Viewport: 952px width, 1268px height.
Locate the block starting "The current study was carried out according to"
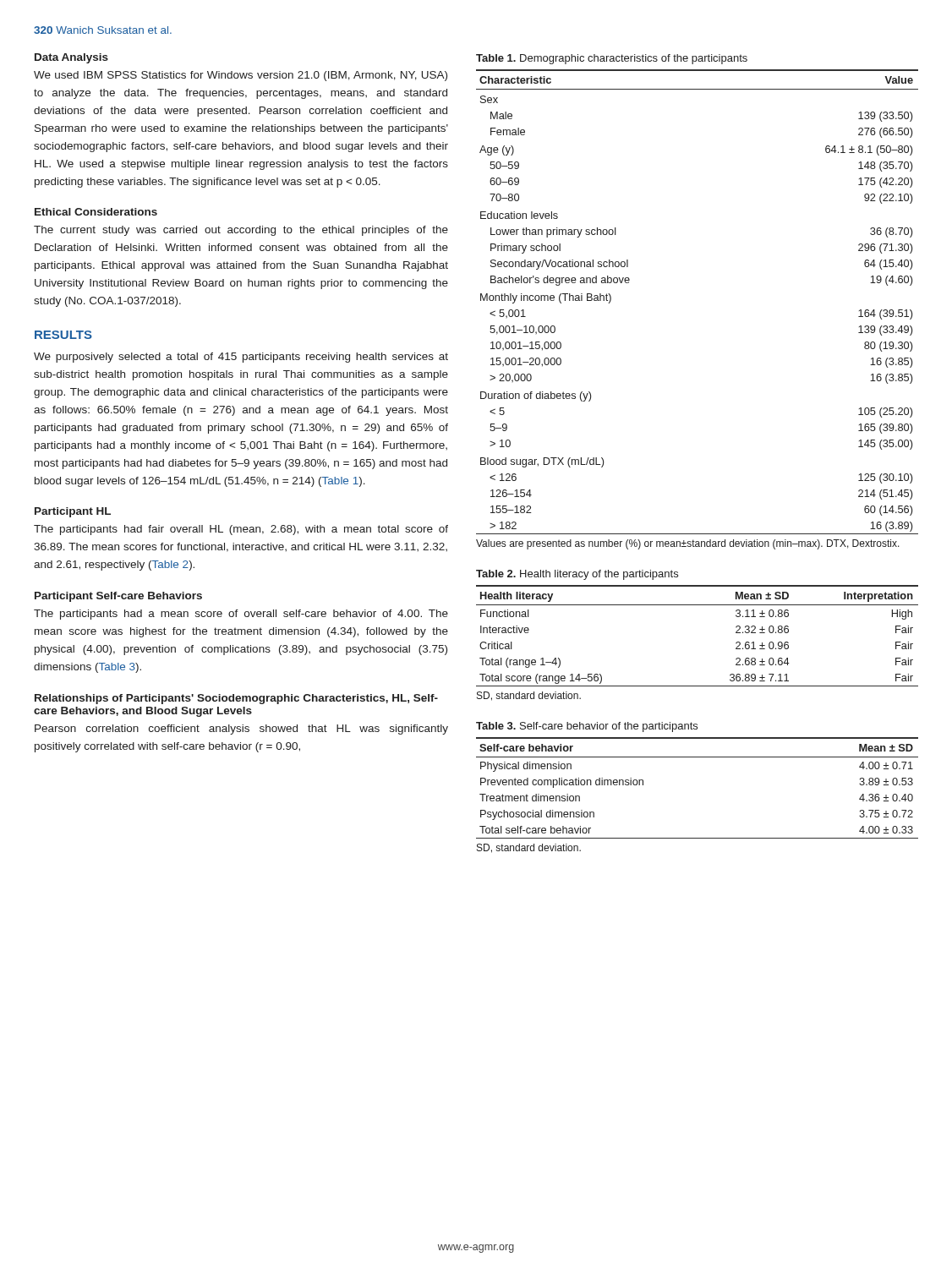pos(241,266)
